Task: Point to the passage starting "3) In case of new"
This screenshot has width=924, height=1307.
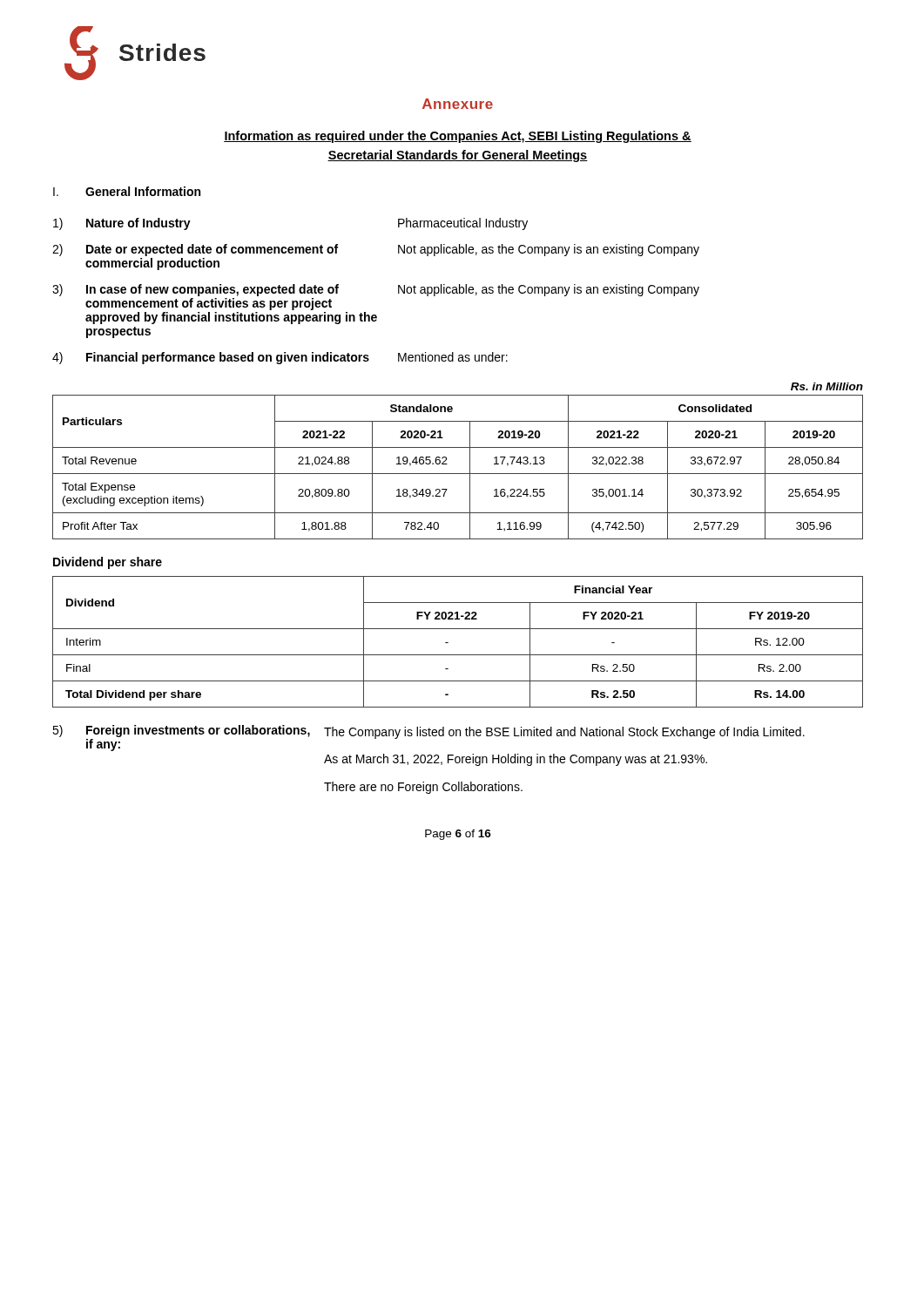Action: click(x=376, y=311)
